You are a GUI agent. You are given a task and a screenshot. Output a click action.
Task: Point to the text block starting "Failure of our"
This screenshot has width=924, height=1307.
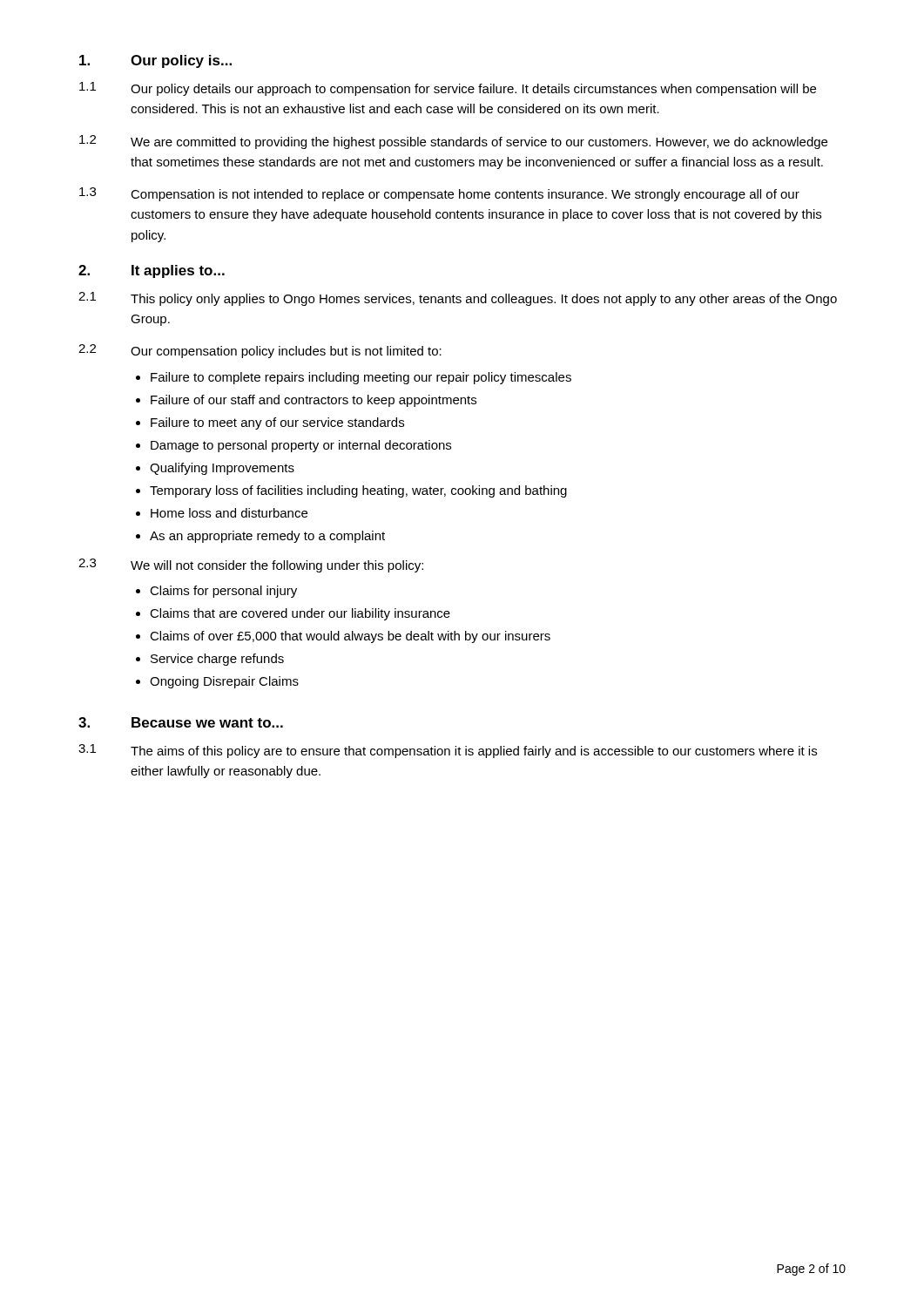pyautogui.click(x=313, y=399)
